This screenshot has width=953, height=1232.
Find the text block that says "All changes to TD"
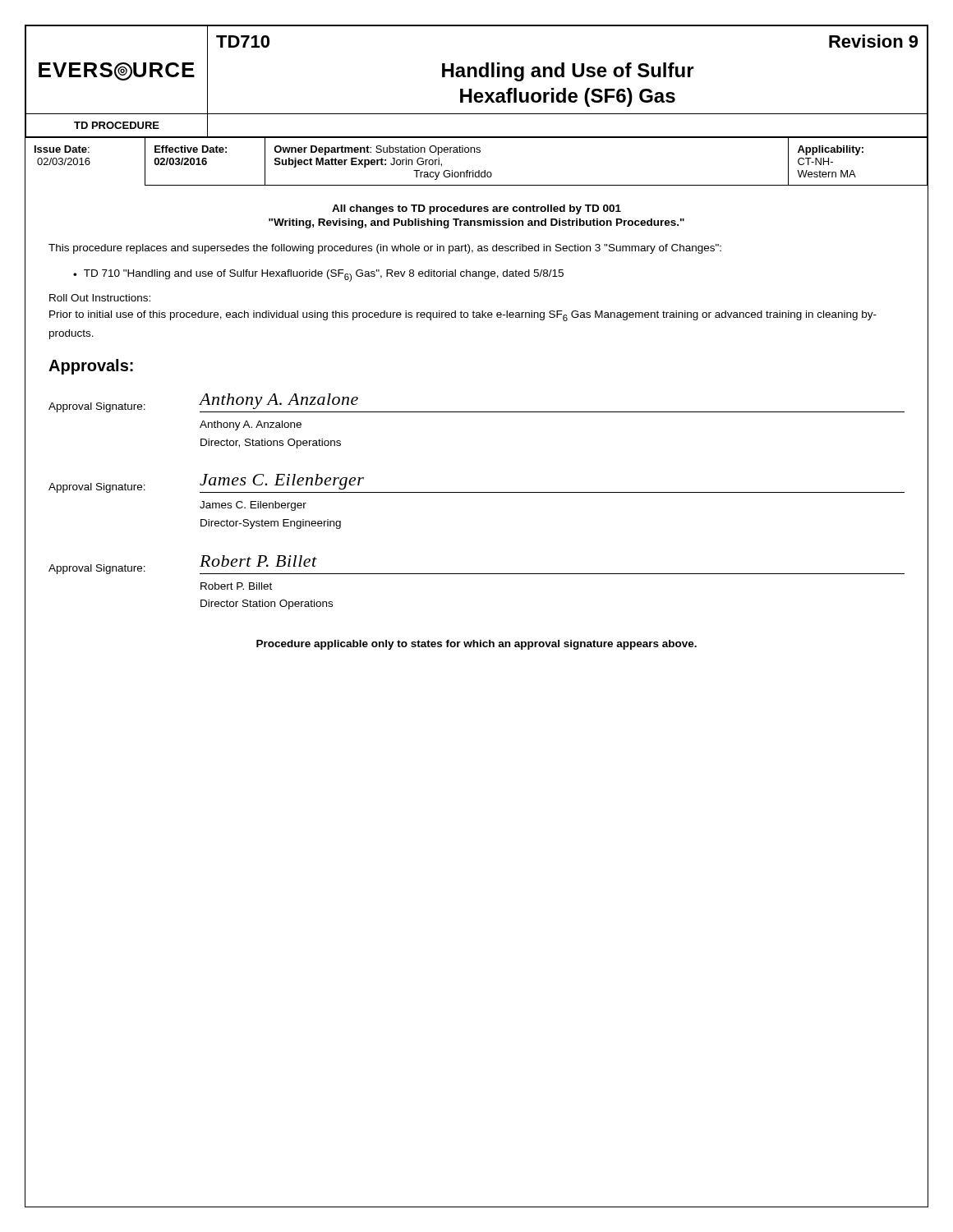coord(476,215)
